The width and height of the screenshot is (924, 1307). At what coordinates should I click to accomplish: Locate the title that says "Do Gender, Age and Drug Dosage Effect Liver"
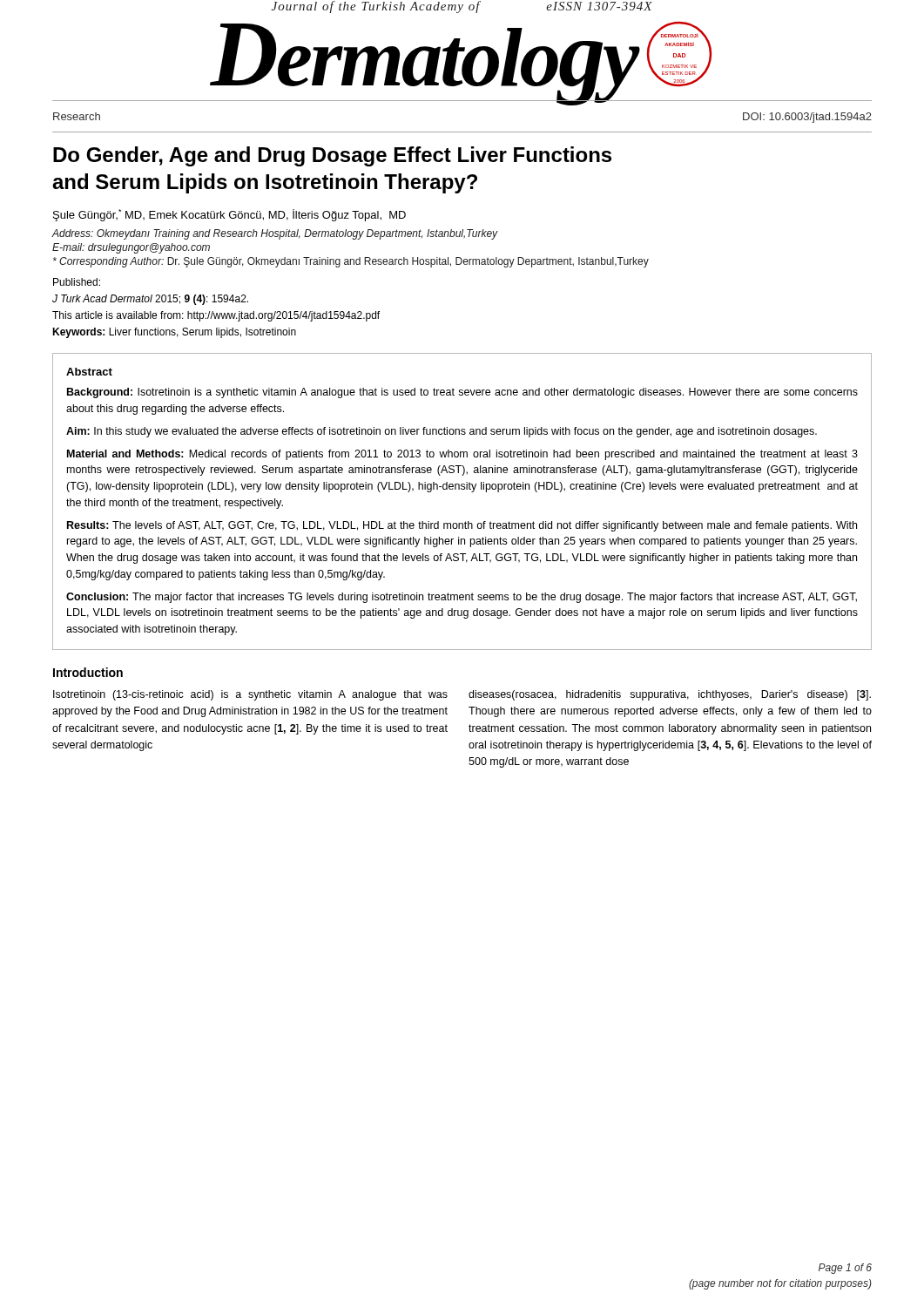tap(332, 168)
